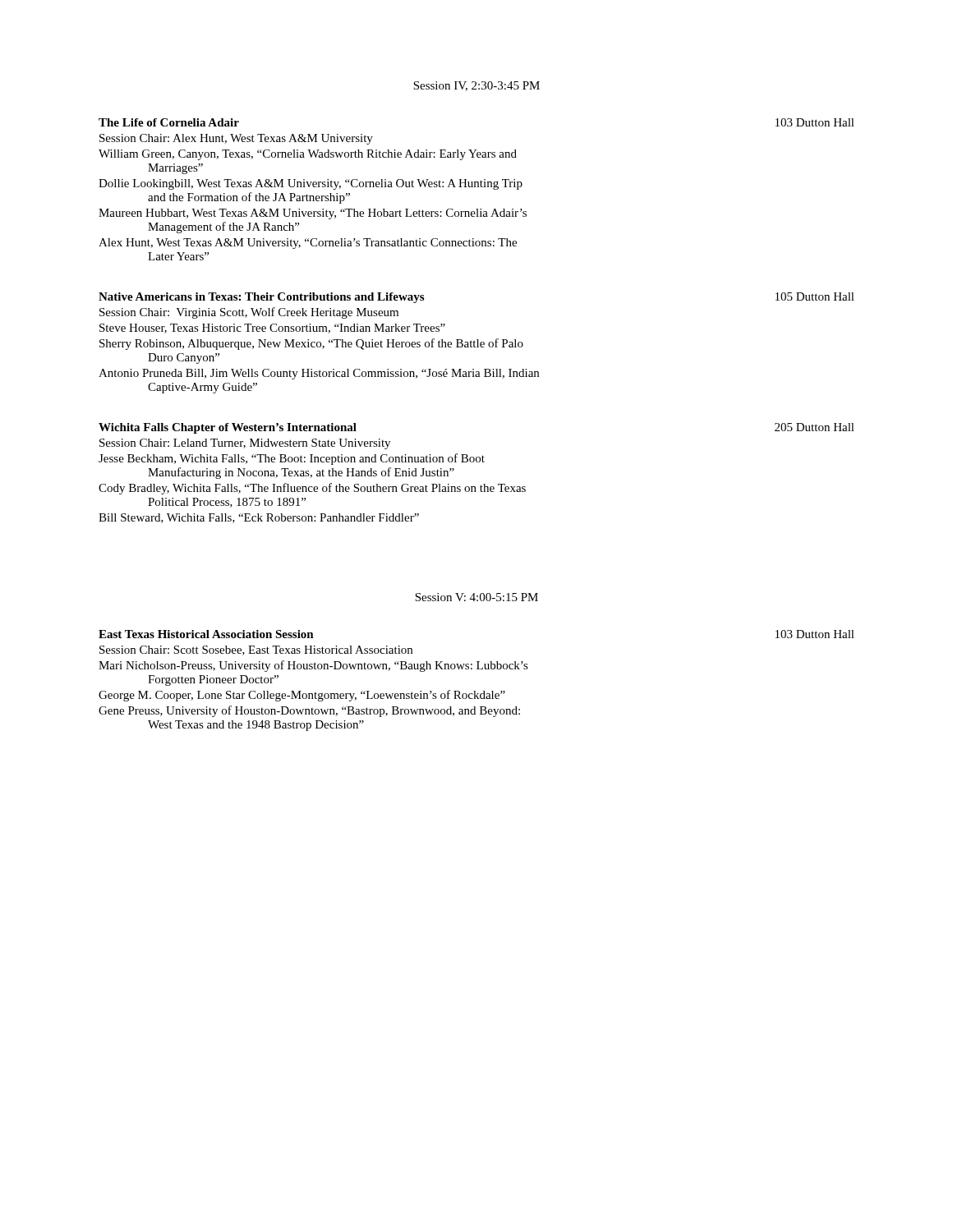The height and width of the screenshot is (1232, 953).
Task: Point to the block beginning "Steve Houser, Texas Historic Tree"
Action: click(x=272, y=328)
